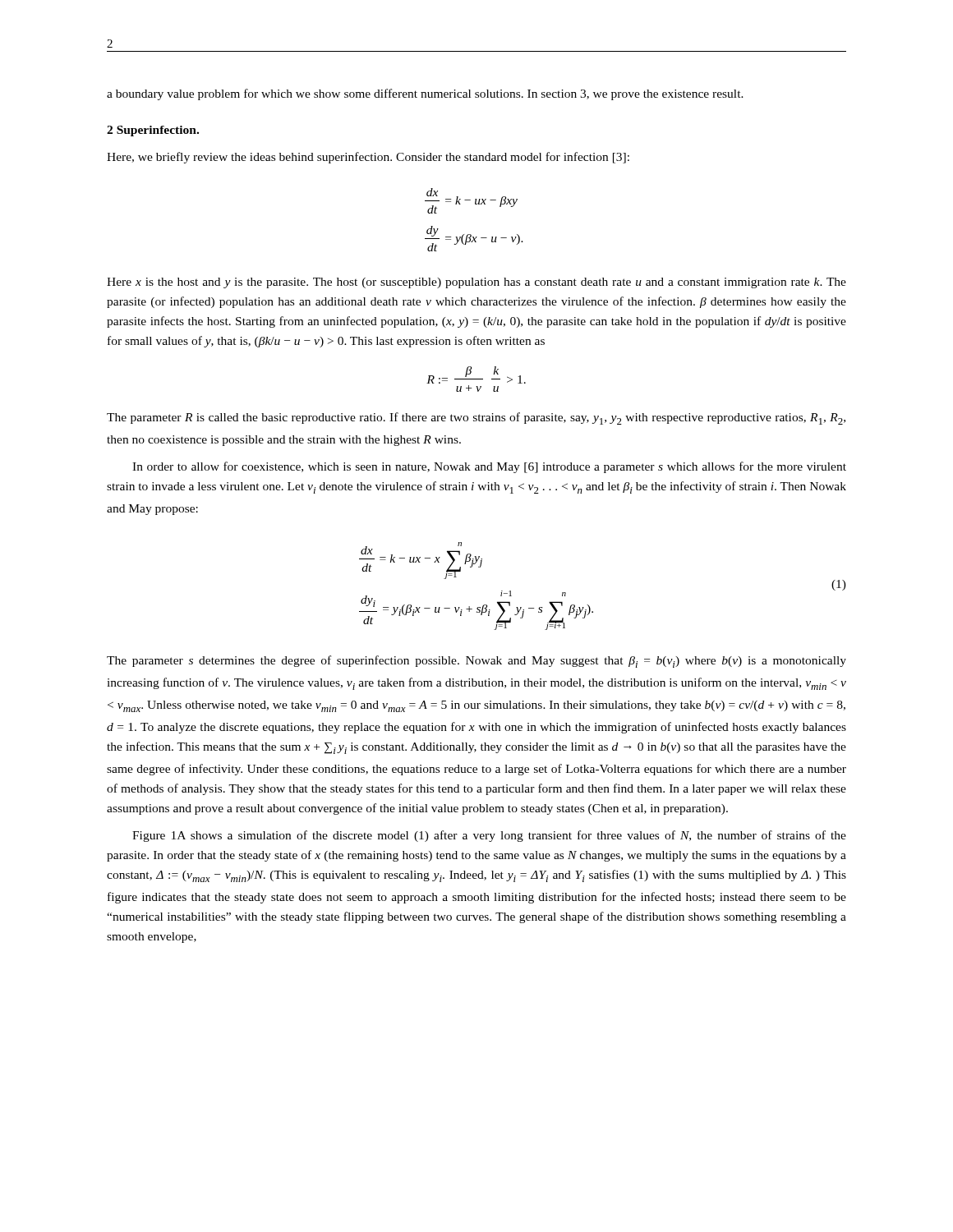This screenshot has height=1232, width=953.
Task: Find a section header
Action: click(x=153, y=129)
